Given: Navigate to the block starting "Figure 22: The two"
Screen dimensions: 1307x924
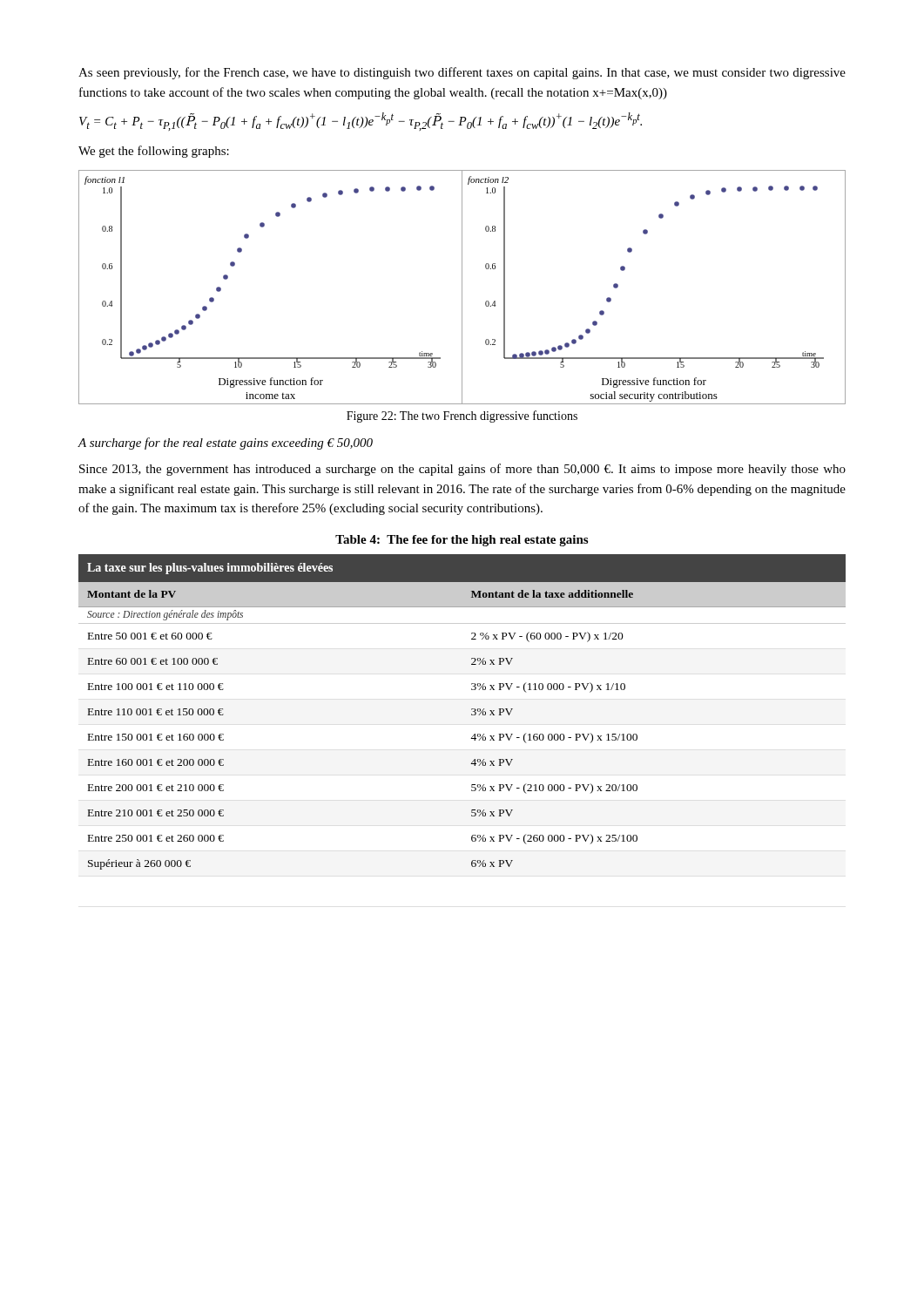Looking at the screenshot, I should click(x=462, y=416).
